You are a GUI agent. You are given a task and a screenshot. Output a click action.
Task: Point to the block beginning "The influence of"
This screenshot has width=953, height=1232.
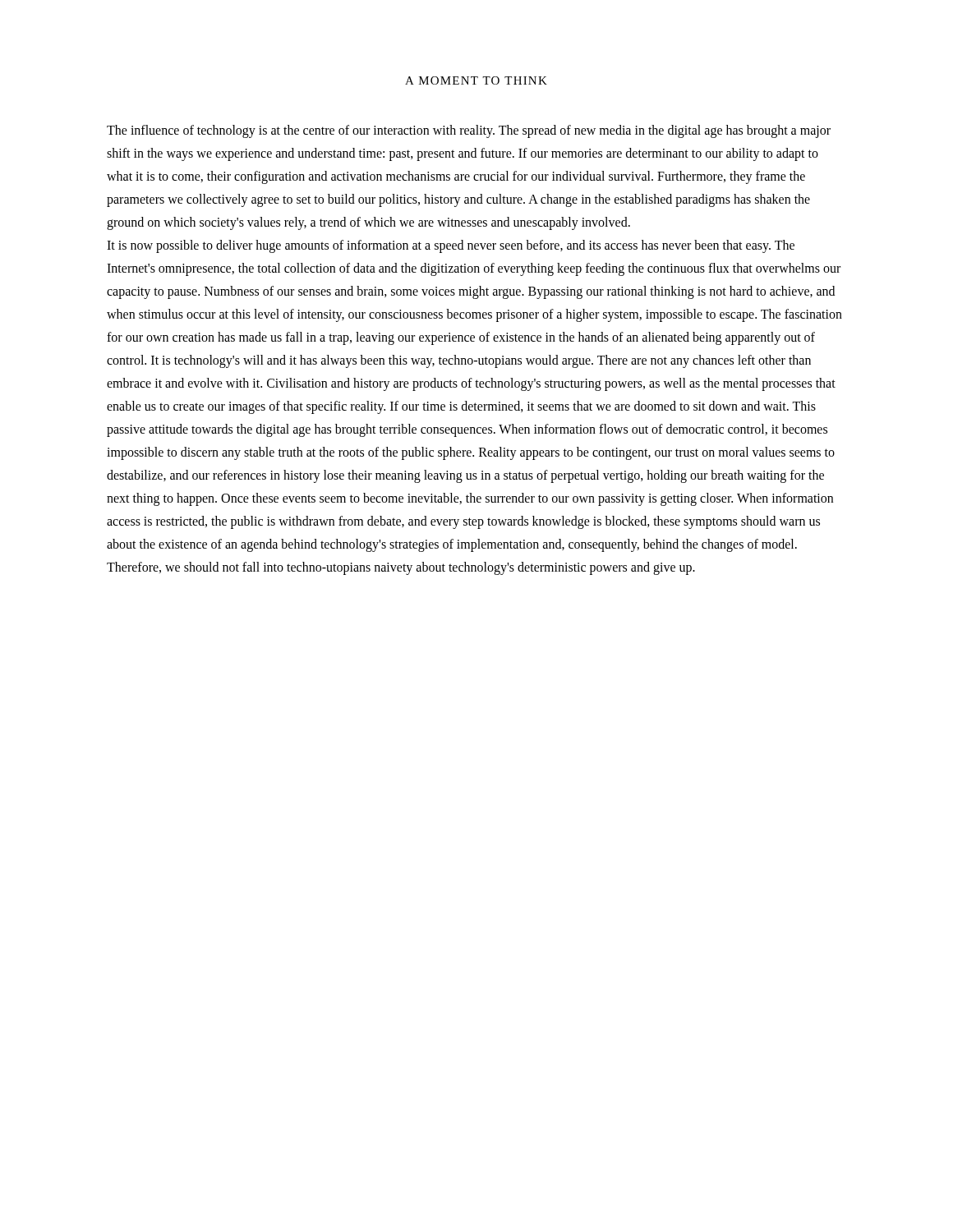[476, 177]
